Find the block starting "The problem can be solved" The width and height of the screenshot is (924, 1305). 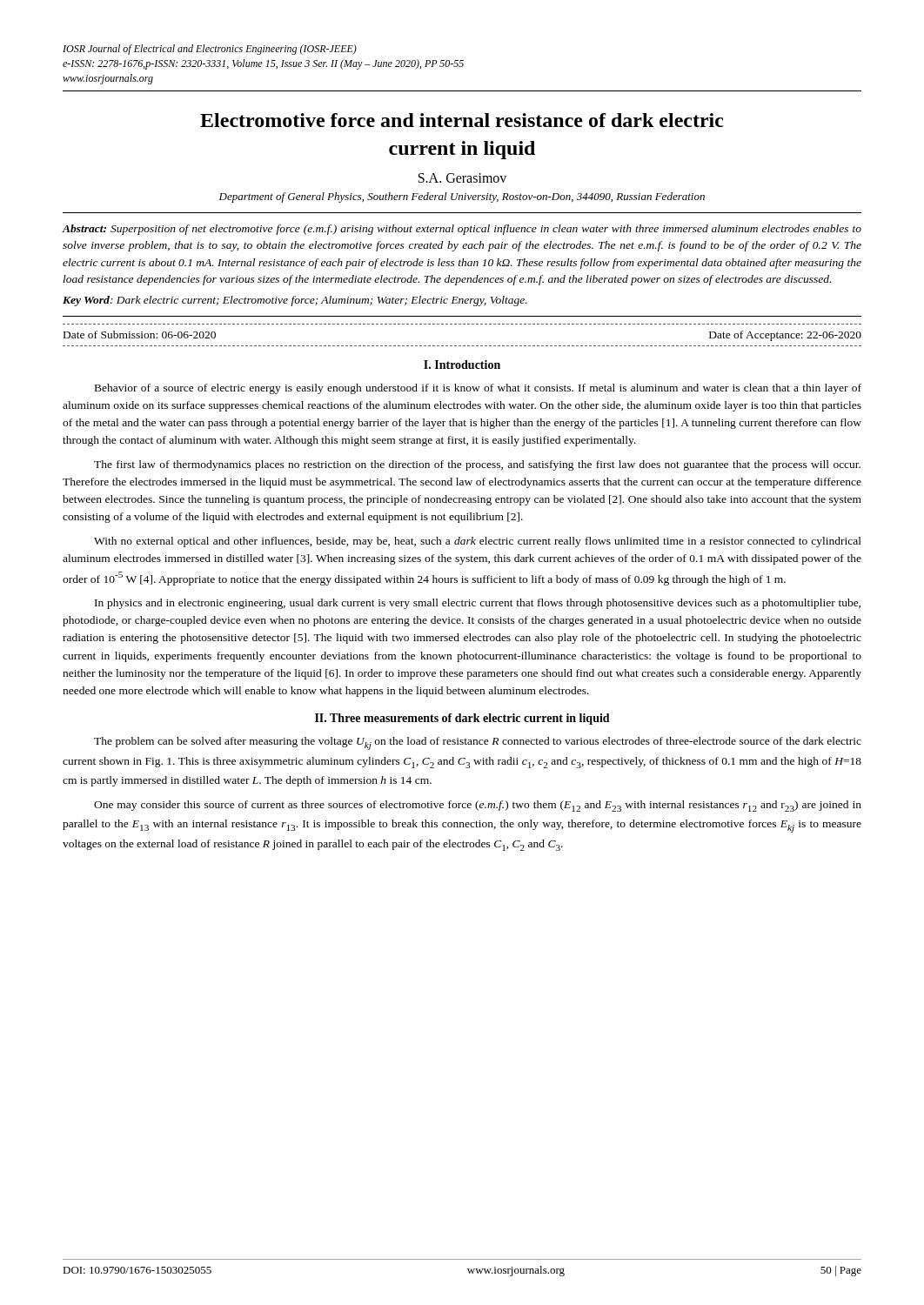coord(462,794)
